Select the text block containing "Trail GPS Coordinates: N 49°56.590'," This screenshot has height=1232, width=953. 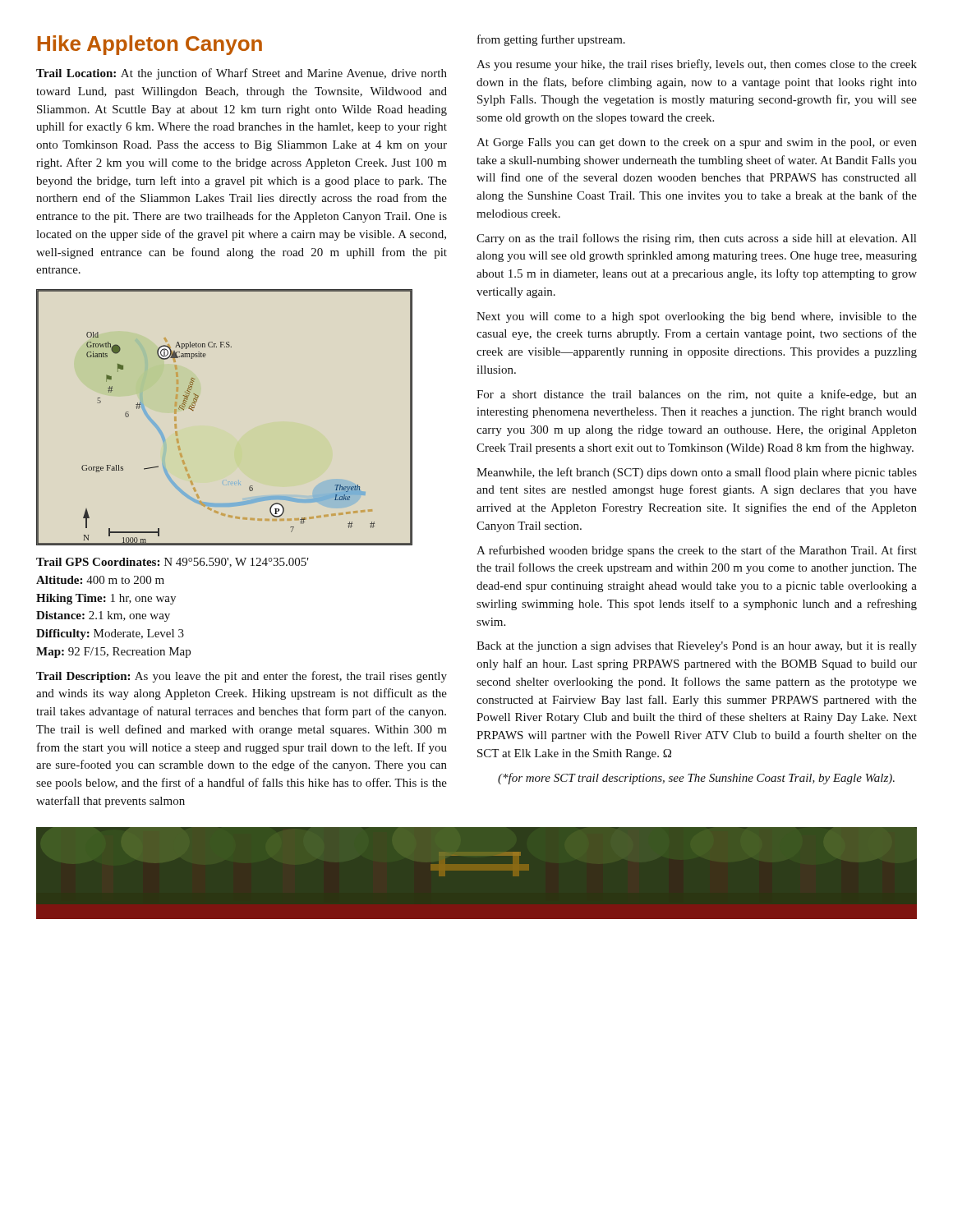173,563
